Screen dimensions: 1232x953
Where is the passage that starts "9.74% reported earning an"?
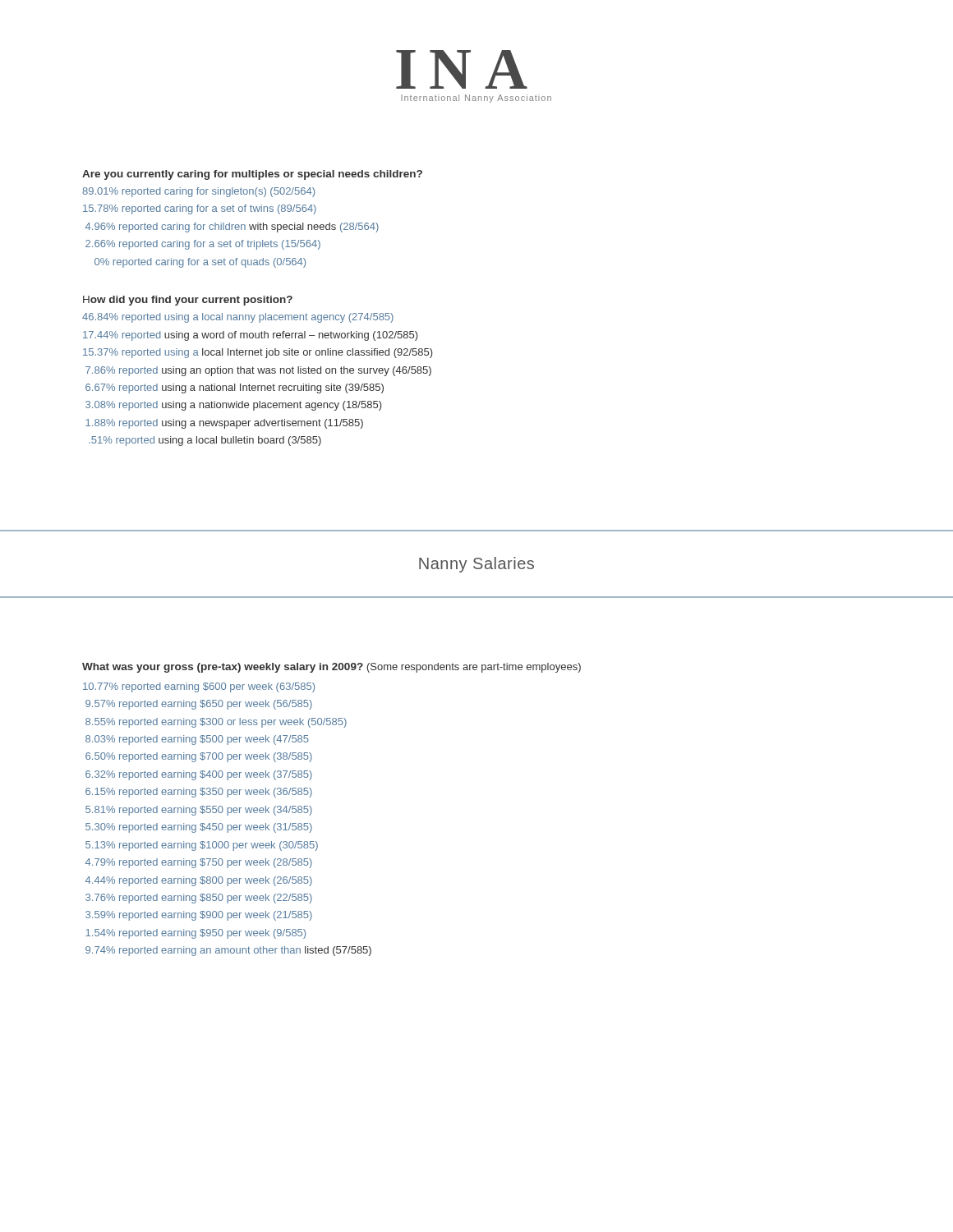(x=227, y=950)
